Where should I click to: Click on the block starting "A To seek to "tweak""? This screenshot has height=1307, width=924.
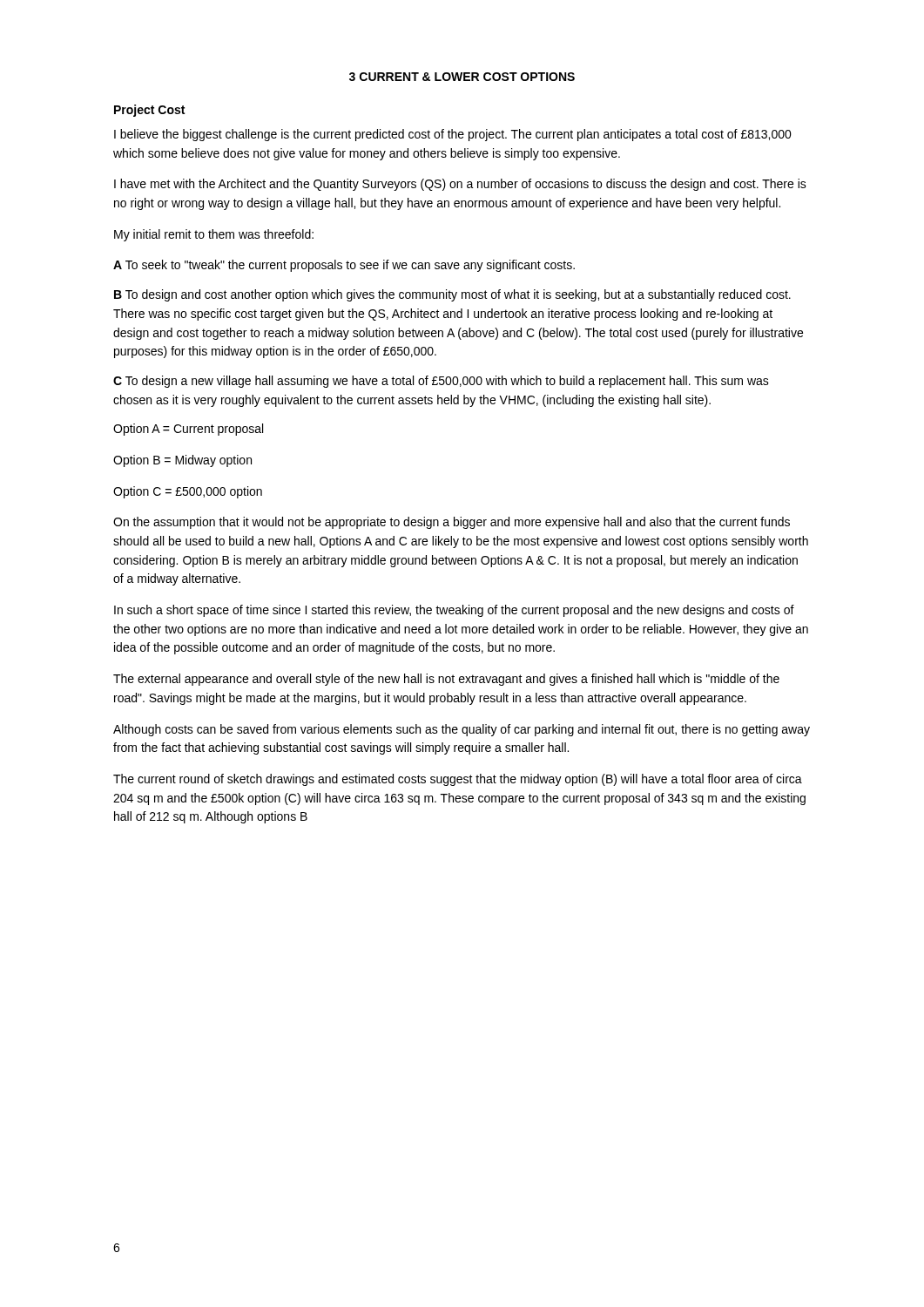tap(344, 265)
